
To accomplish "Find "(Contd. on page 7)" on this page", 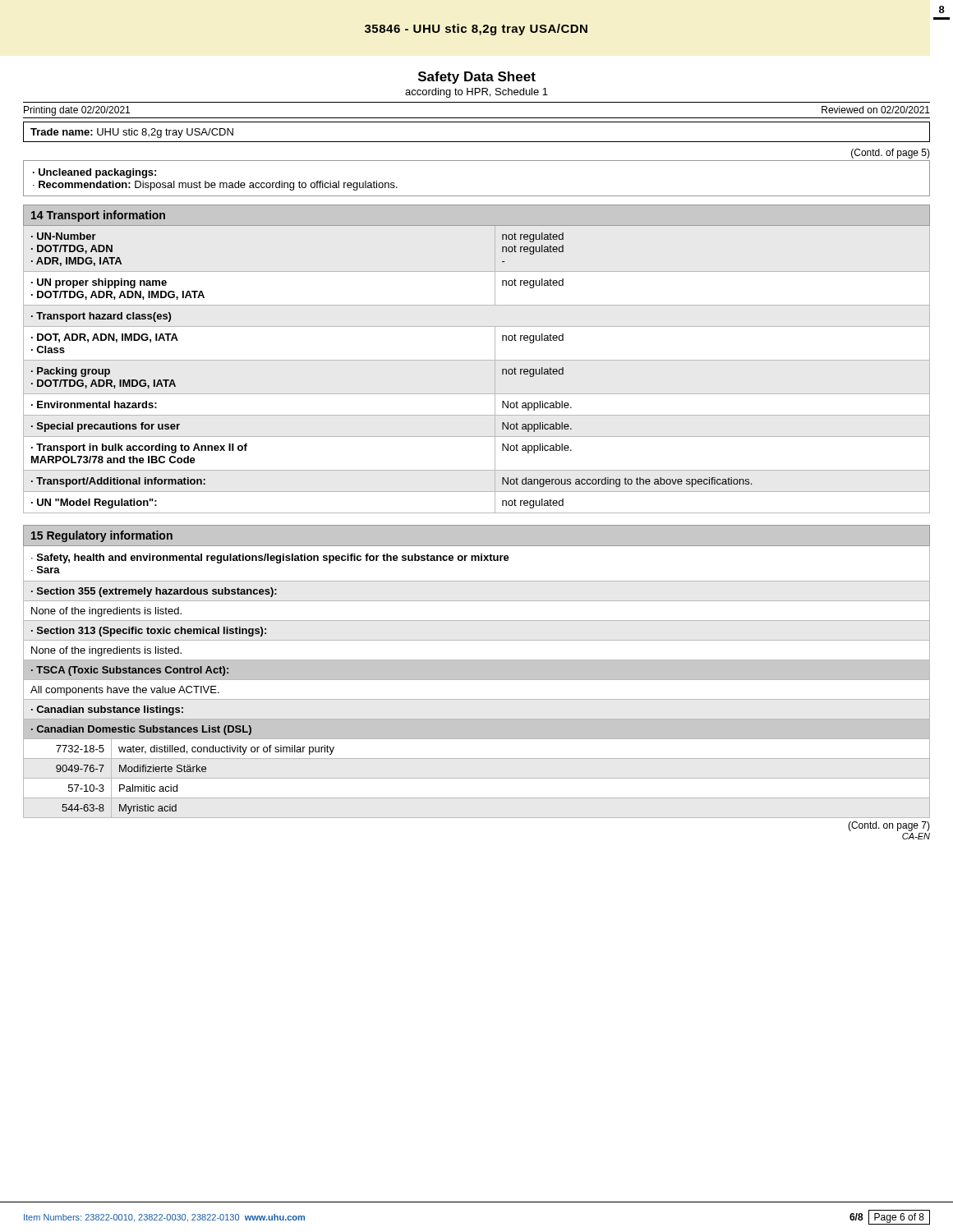I will tap(889, 825).
